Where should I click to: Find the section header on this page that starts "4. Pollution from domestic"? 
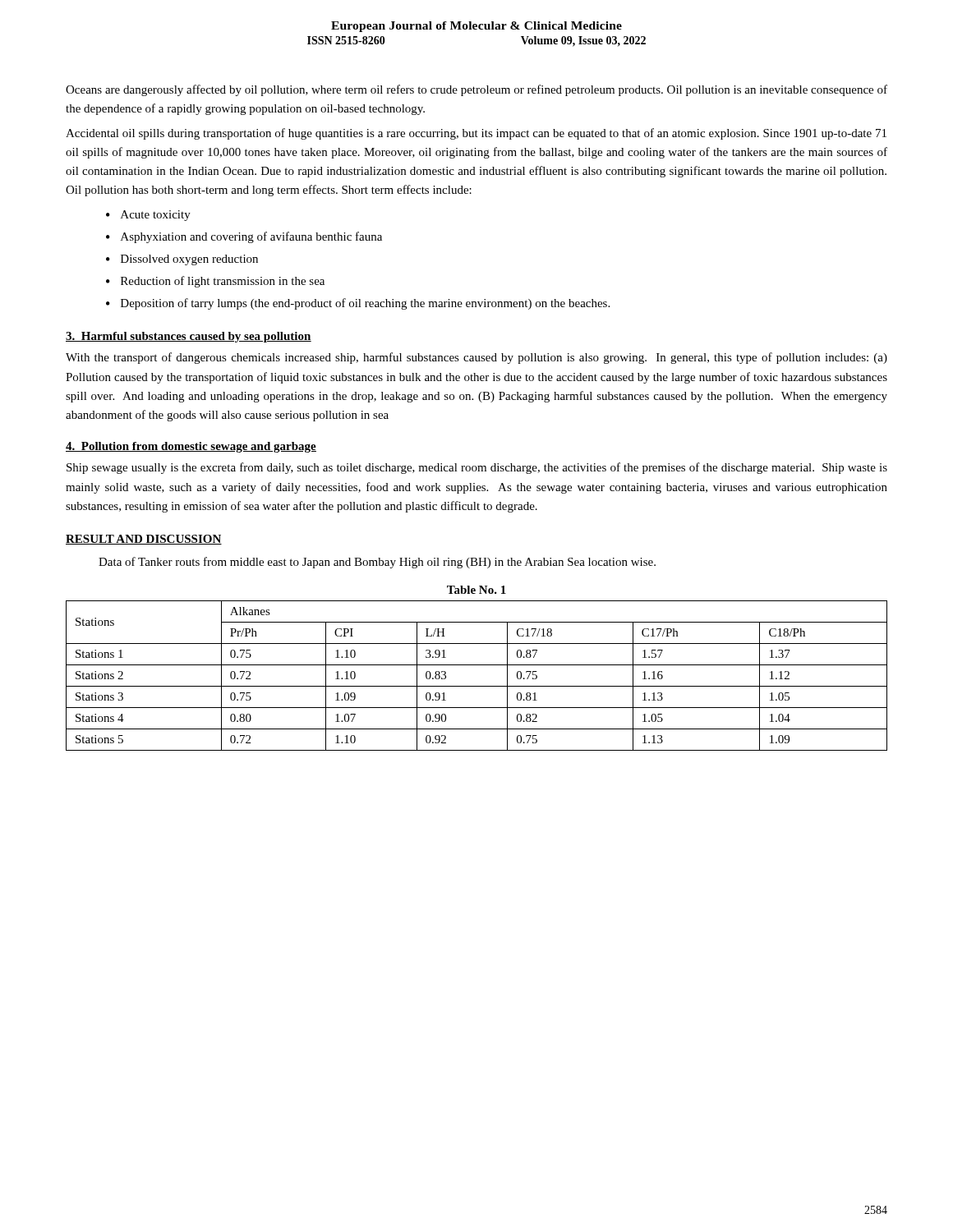(191, 446)
